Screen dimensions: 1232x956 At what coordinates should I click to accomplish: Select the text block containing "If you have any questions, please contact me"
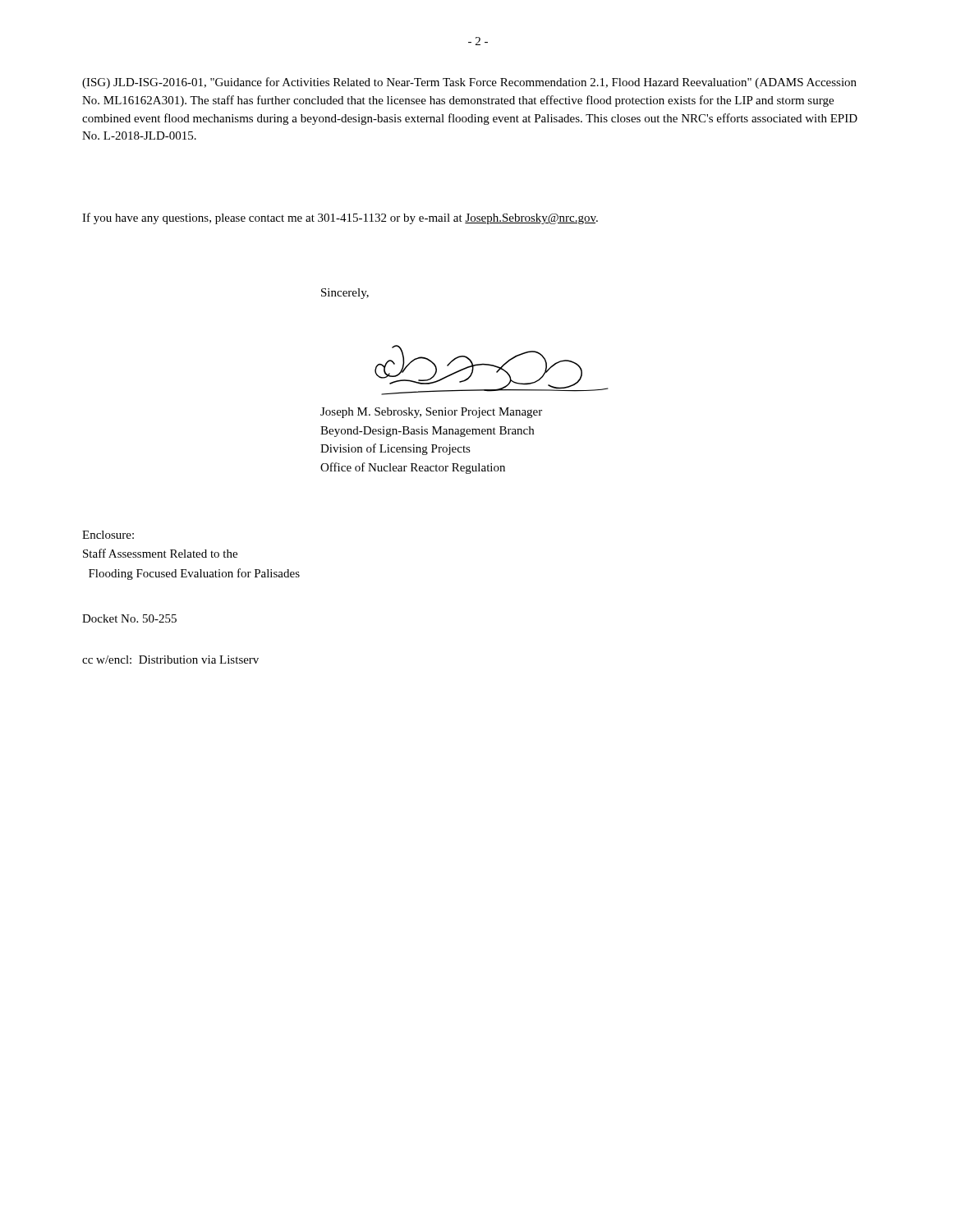340,218
